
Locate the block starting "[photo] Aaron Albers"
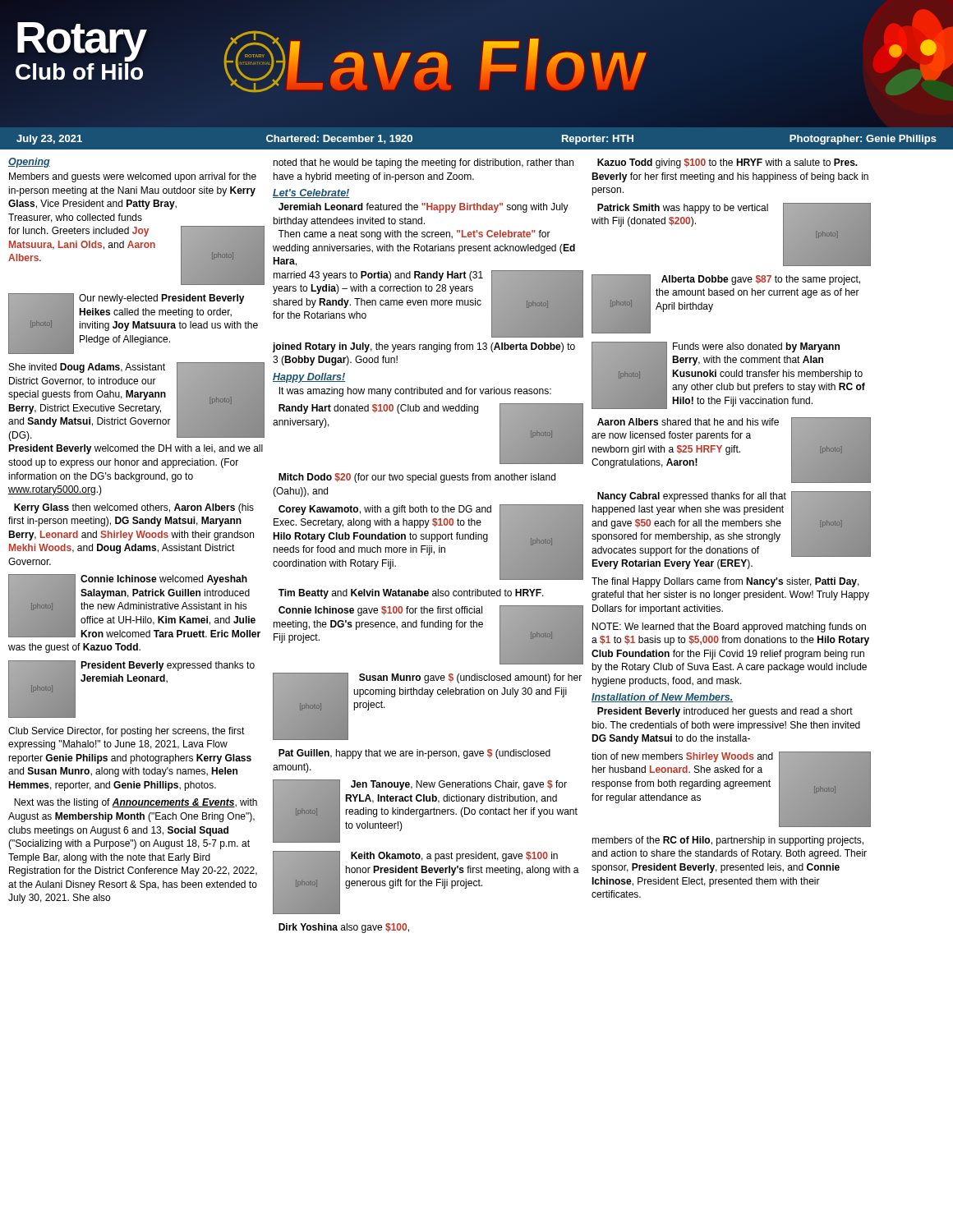[731, 449]
